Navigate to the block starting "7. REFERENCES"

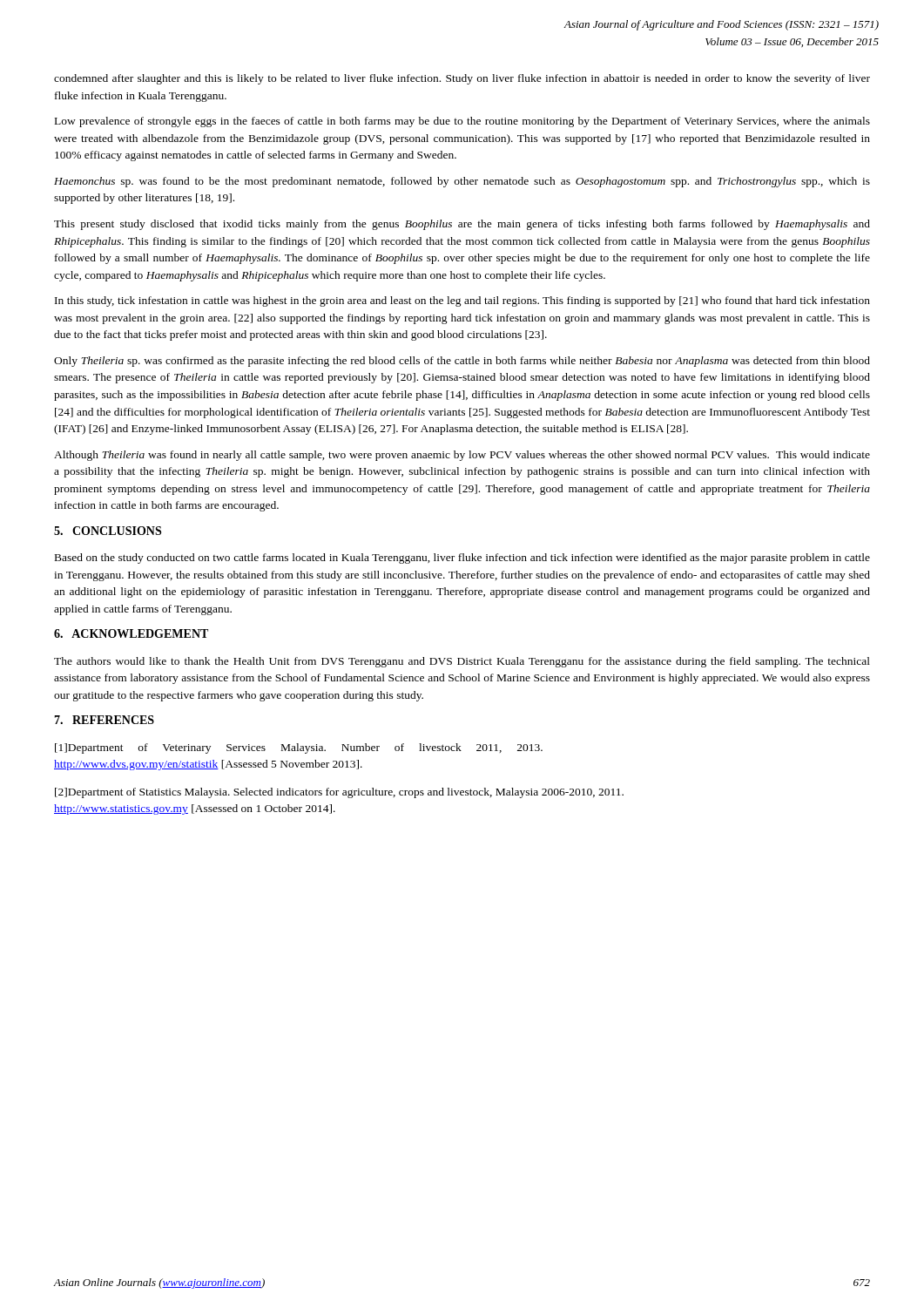104,720
